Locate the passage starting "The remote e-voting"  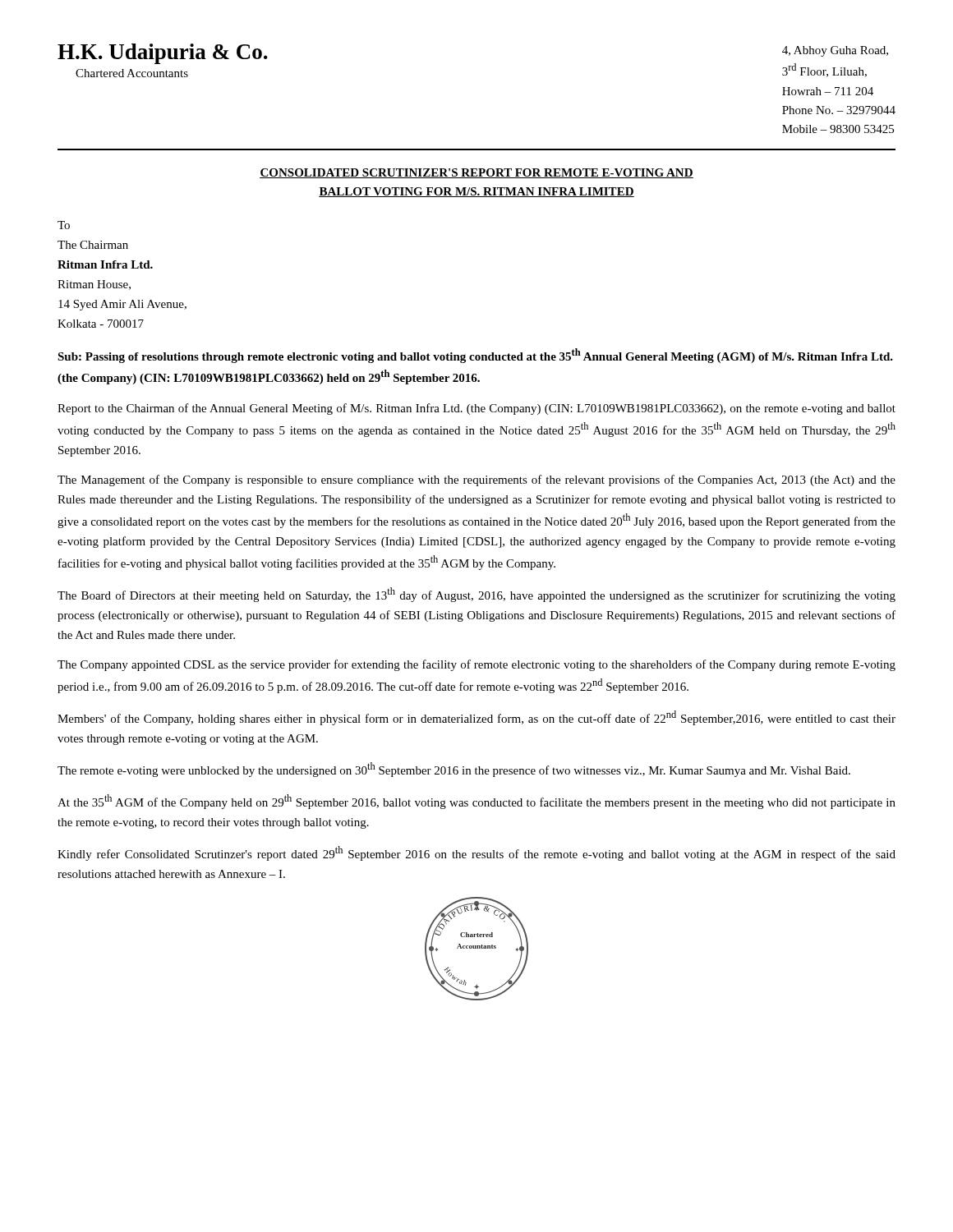(454, 769)
